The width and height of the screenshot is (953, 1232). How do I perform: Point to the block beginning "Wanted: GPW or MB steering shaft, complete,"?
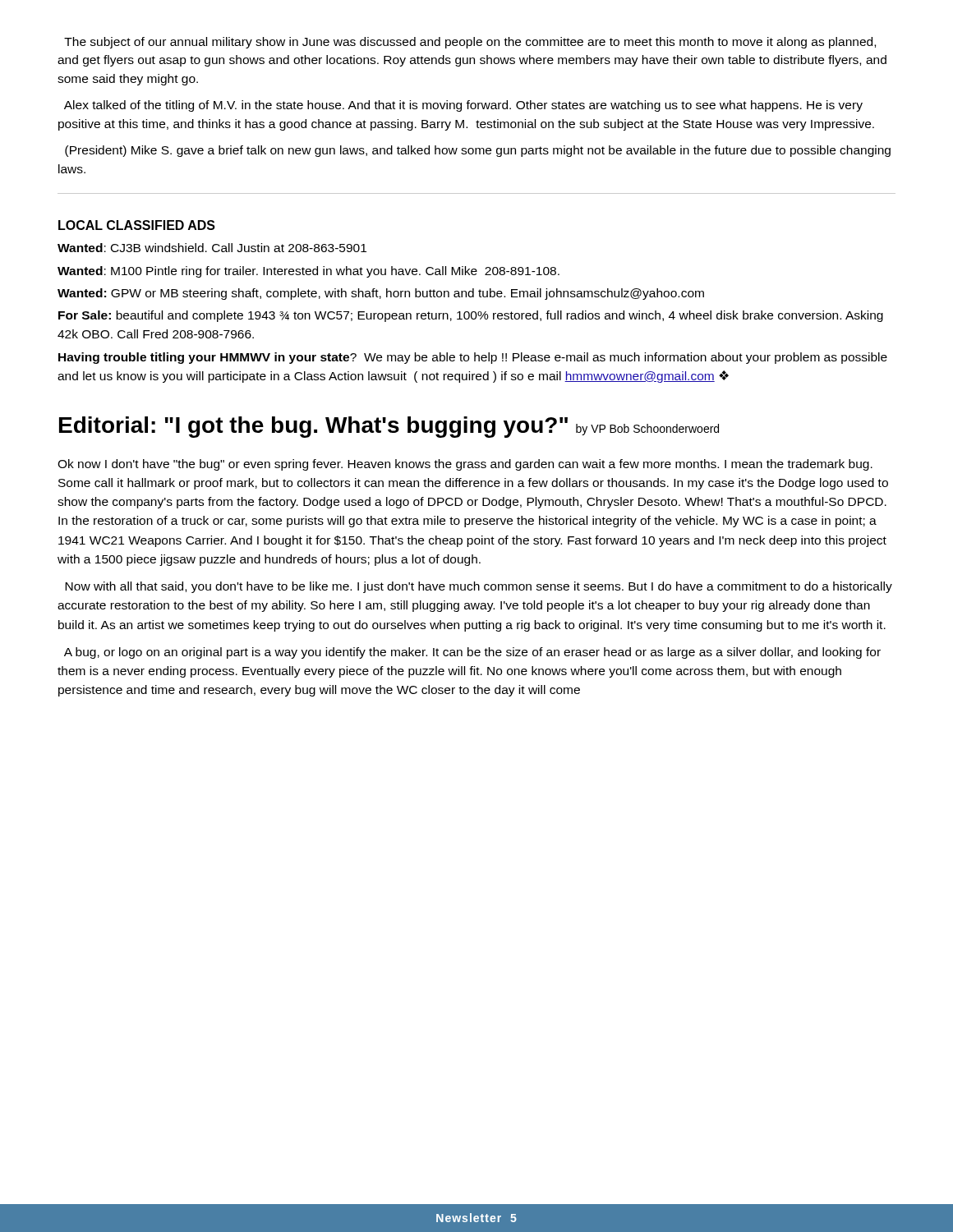pyautogui.click(x=381, y=293)
